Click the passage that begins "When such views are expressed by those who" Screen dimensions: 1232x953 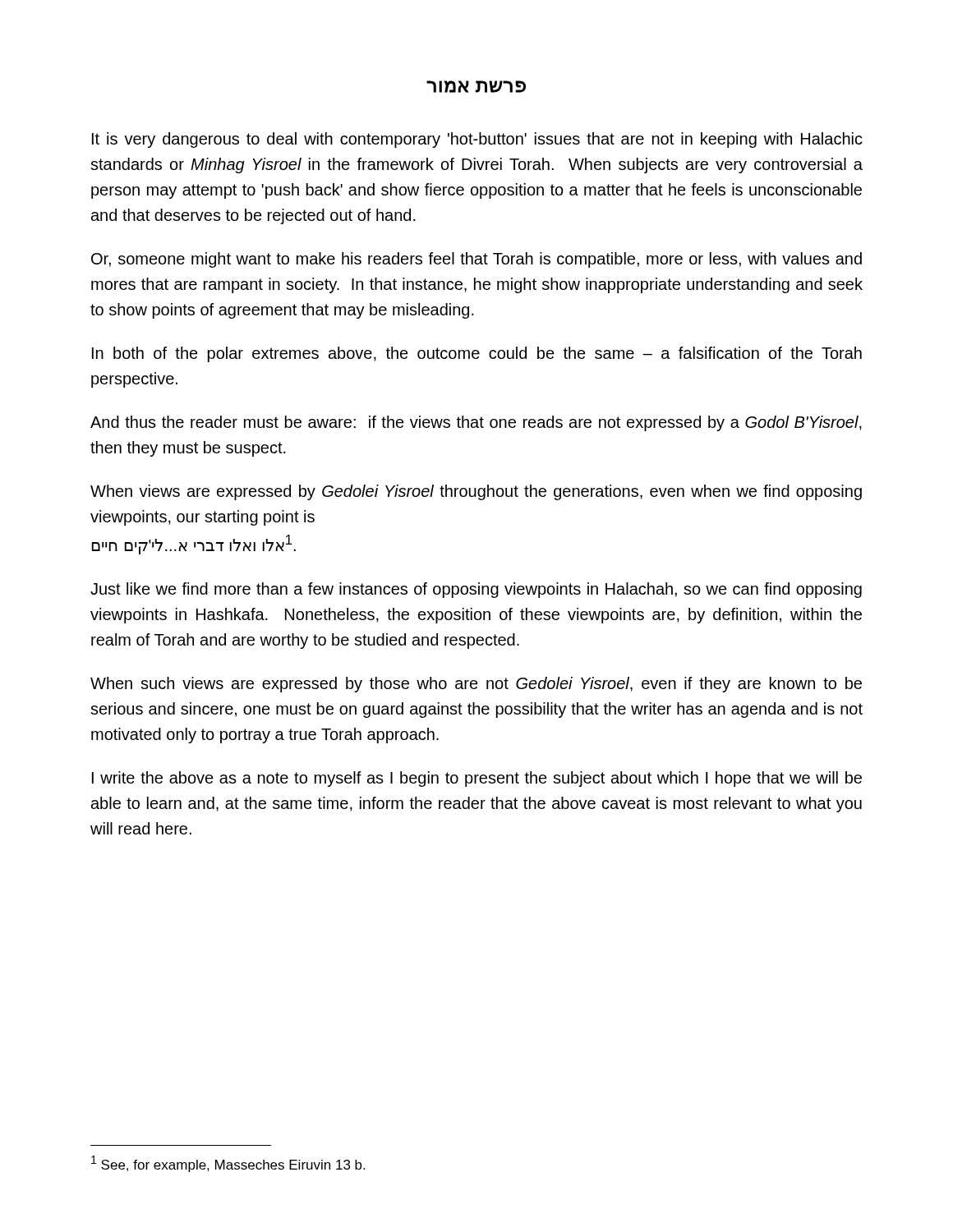tap(476, 709)
